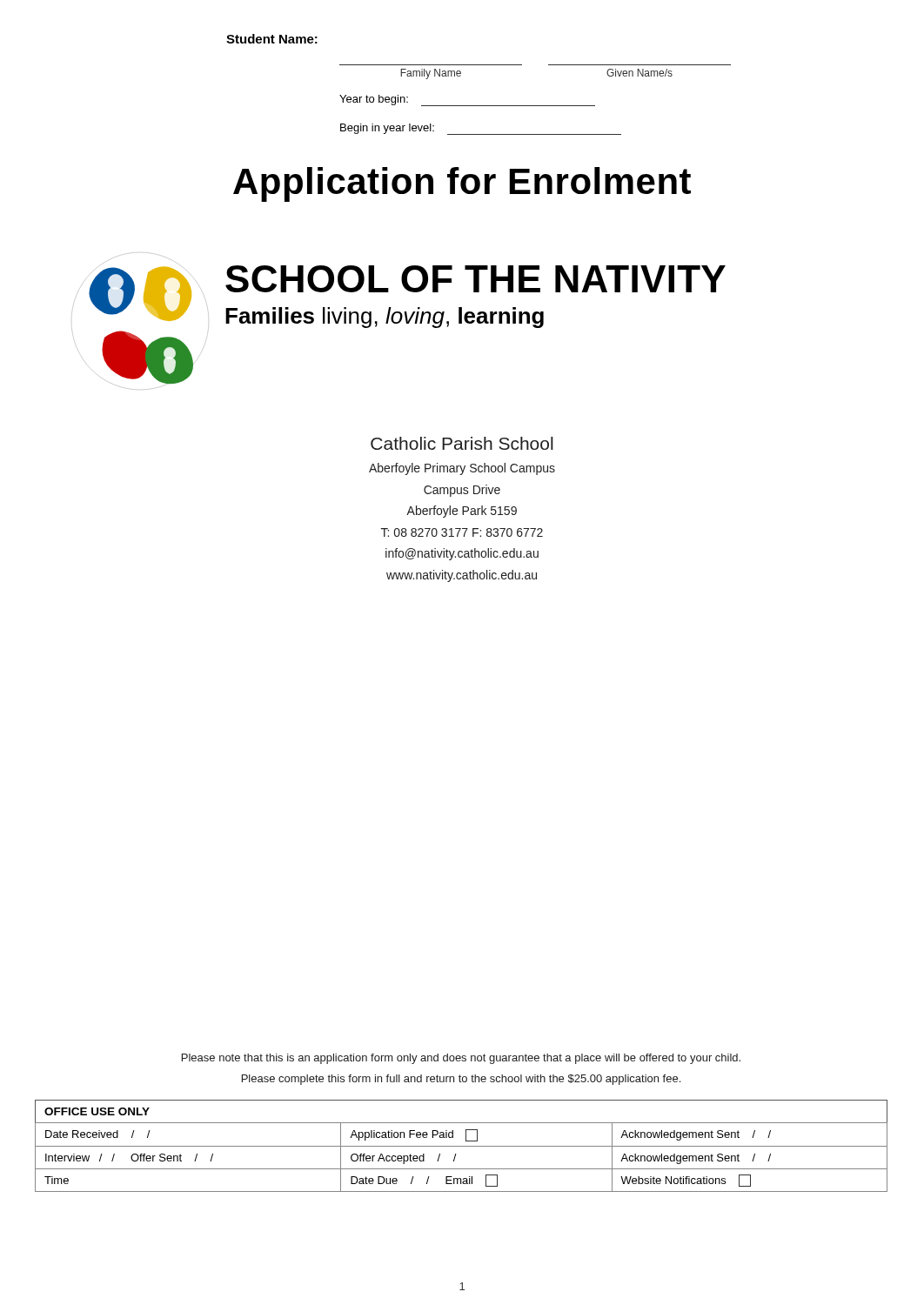Screen dimensions: 1305x924
Task: Find the table that mentions "Acknowledgement Sent /"
Action: pos(461,1146)
